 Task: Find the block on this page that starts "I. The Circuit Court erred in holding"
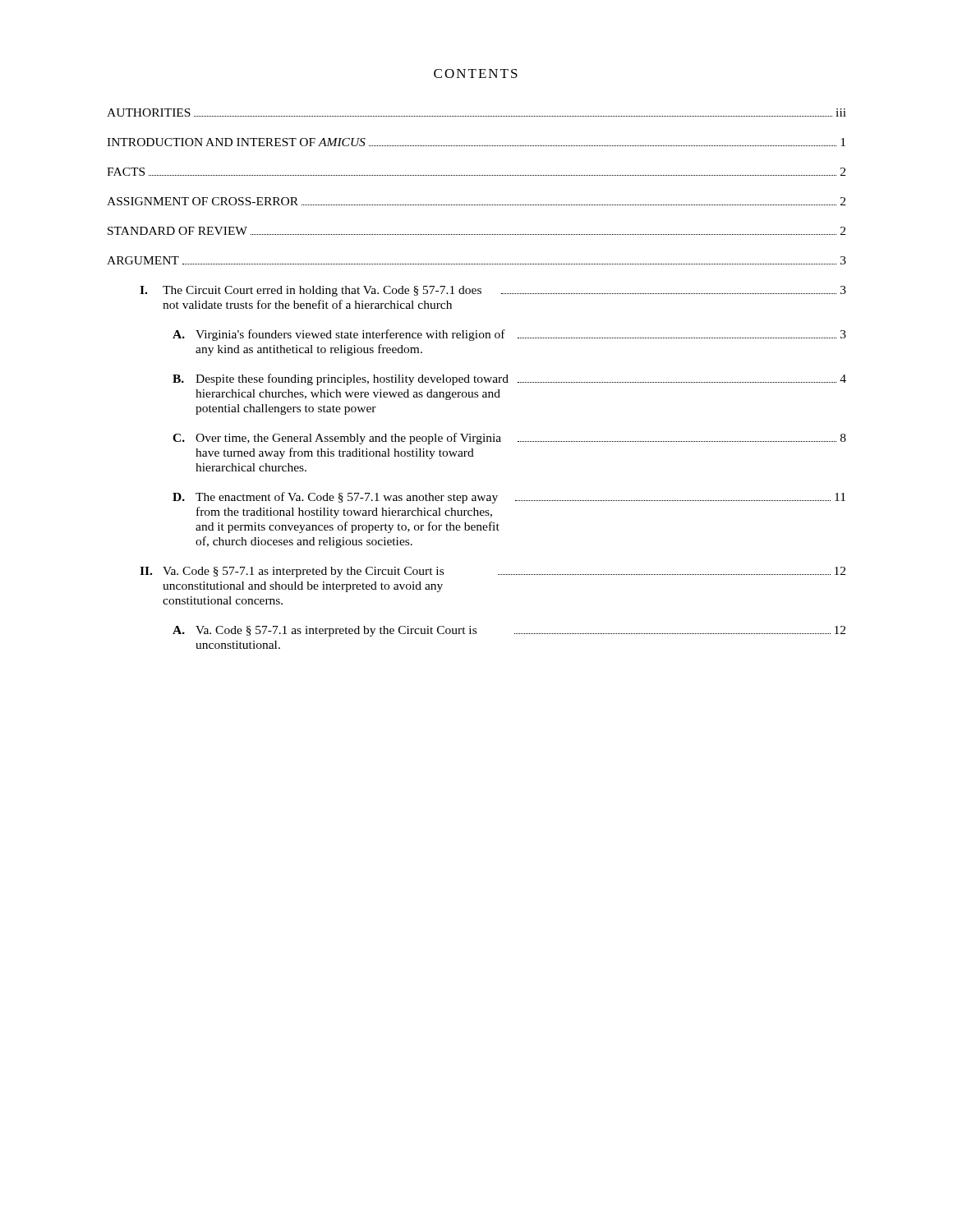[x=493, y=297]
